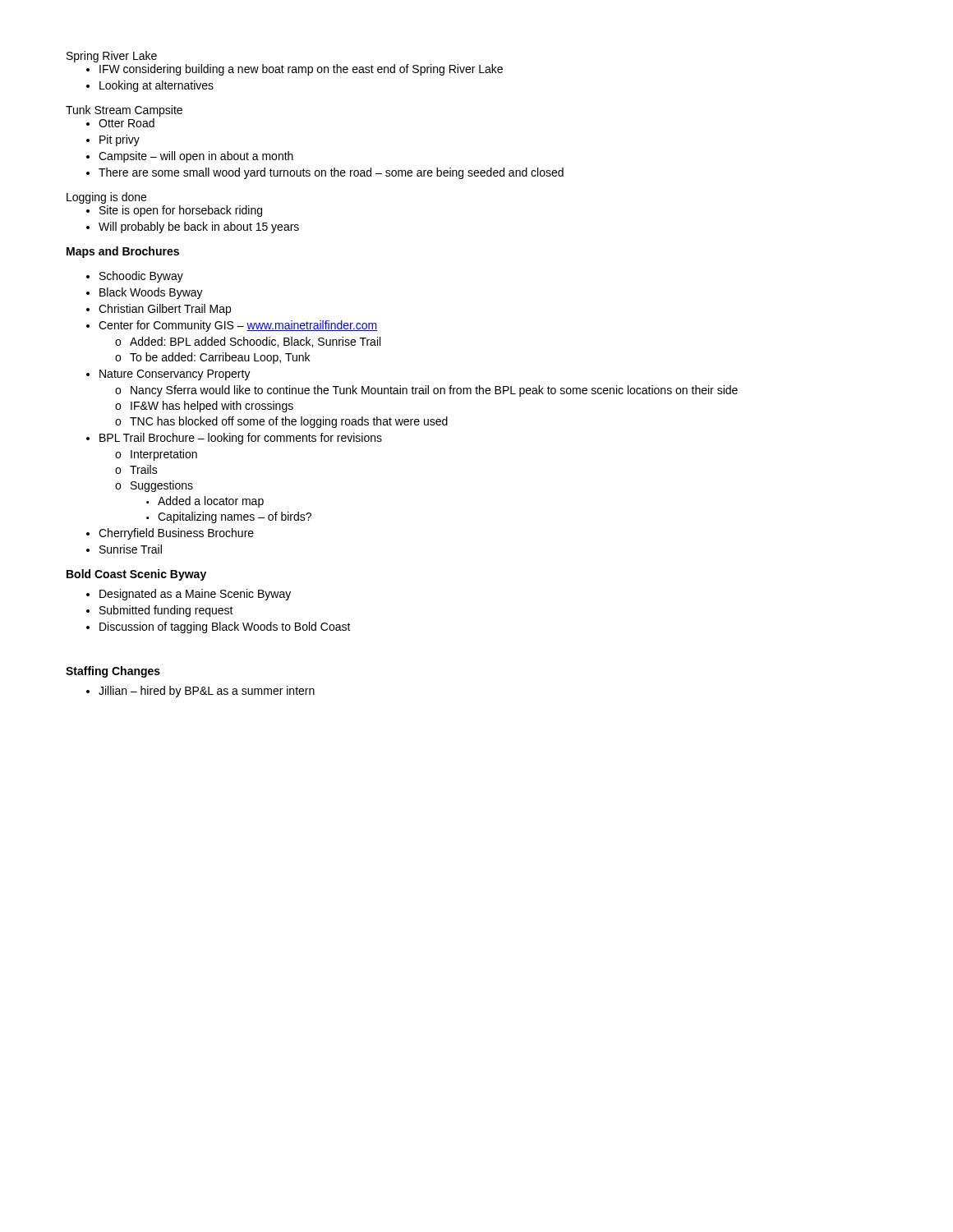Image resolution: width=953 pixels, height=1232 pixels.
Task: Select the text block that says "Spring River Lake IFW considering building"
Action: click(x=476, y=71)
